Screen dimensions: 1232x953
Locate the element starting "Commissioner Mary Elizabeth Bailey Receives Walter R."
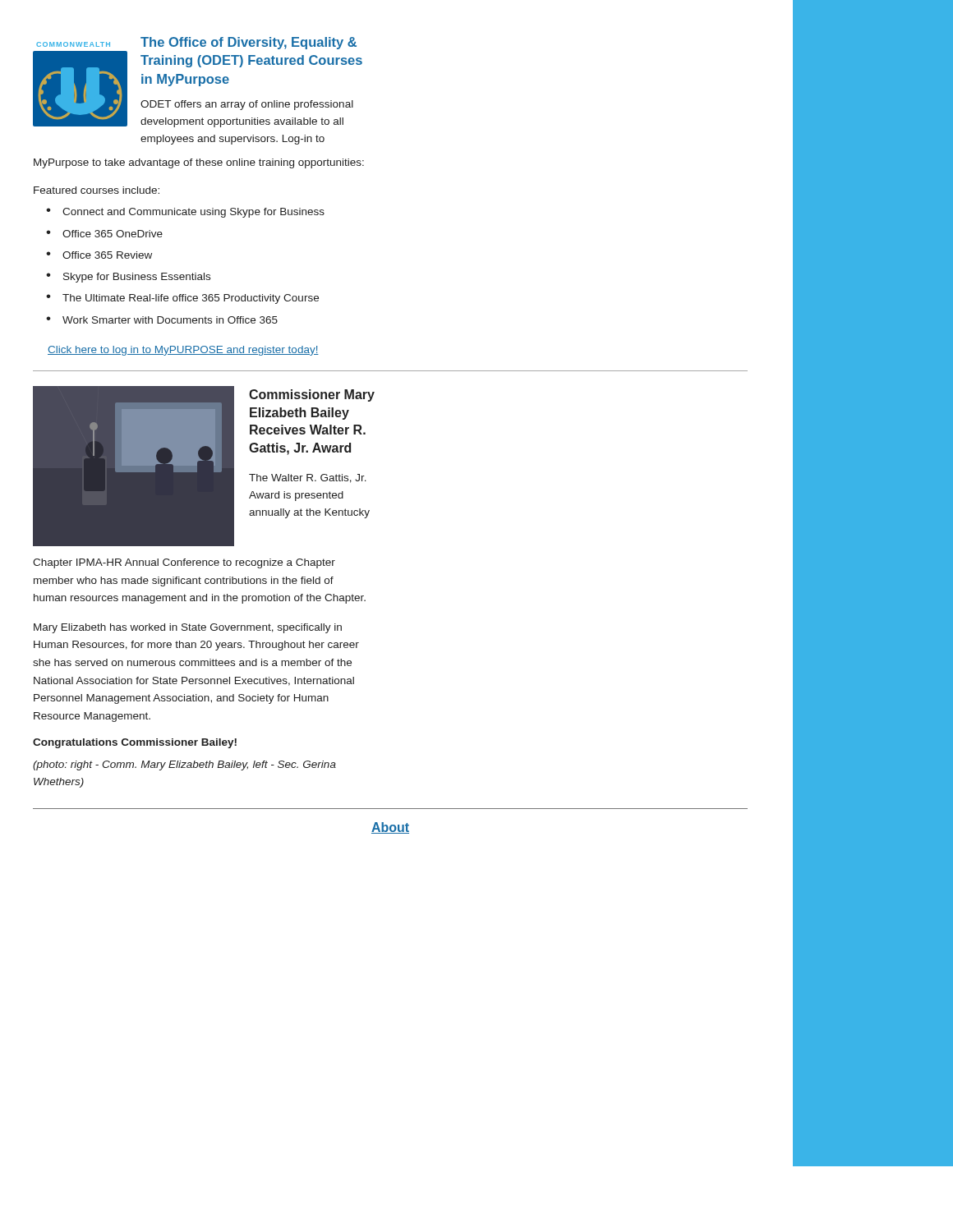[x=312, y=421]
